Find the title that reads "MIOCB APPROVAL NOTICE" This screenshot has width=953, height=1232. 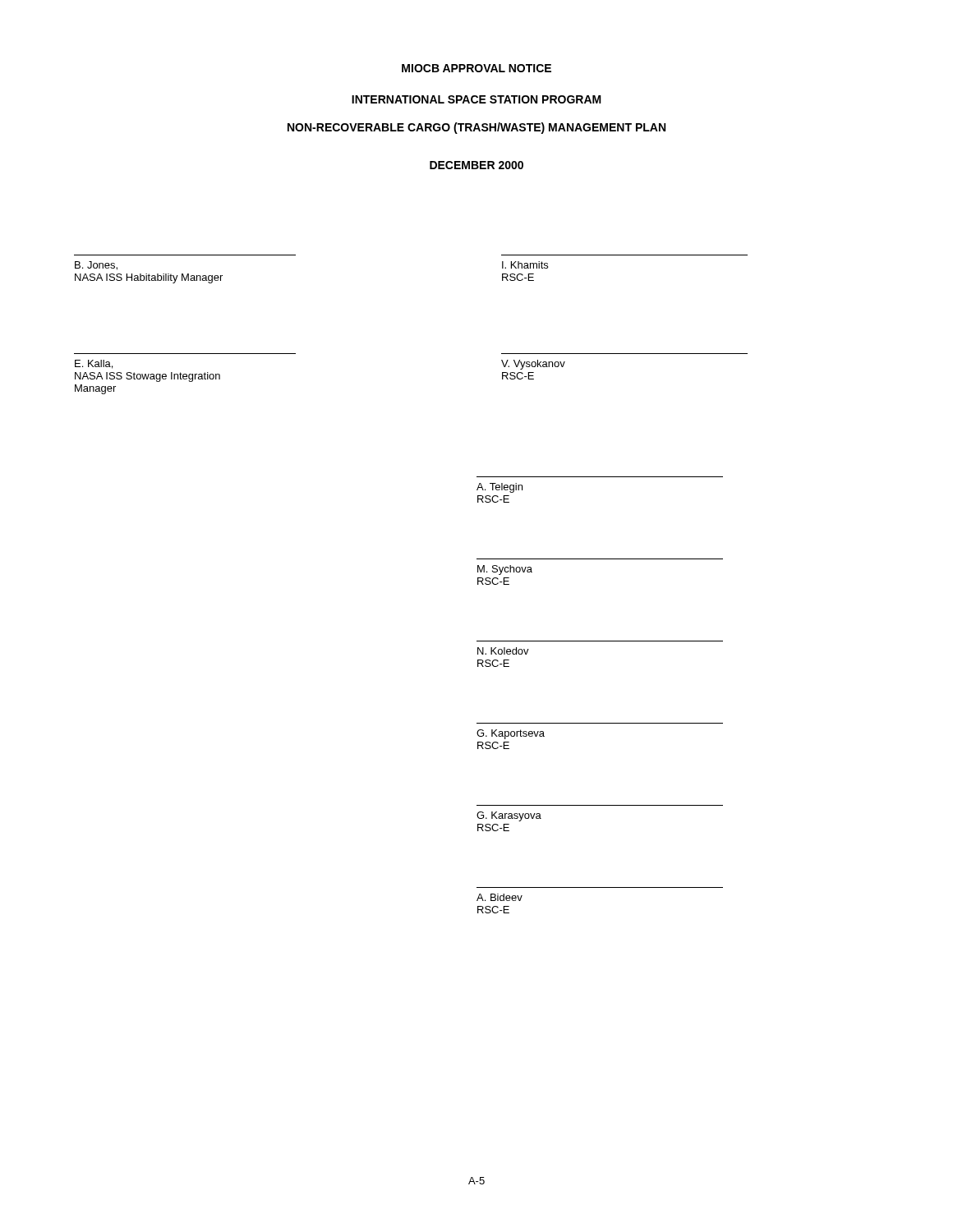476,68
